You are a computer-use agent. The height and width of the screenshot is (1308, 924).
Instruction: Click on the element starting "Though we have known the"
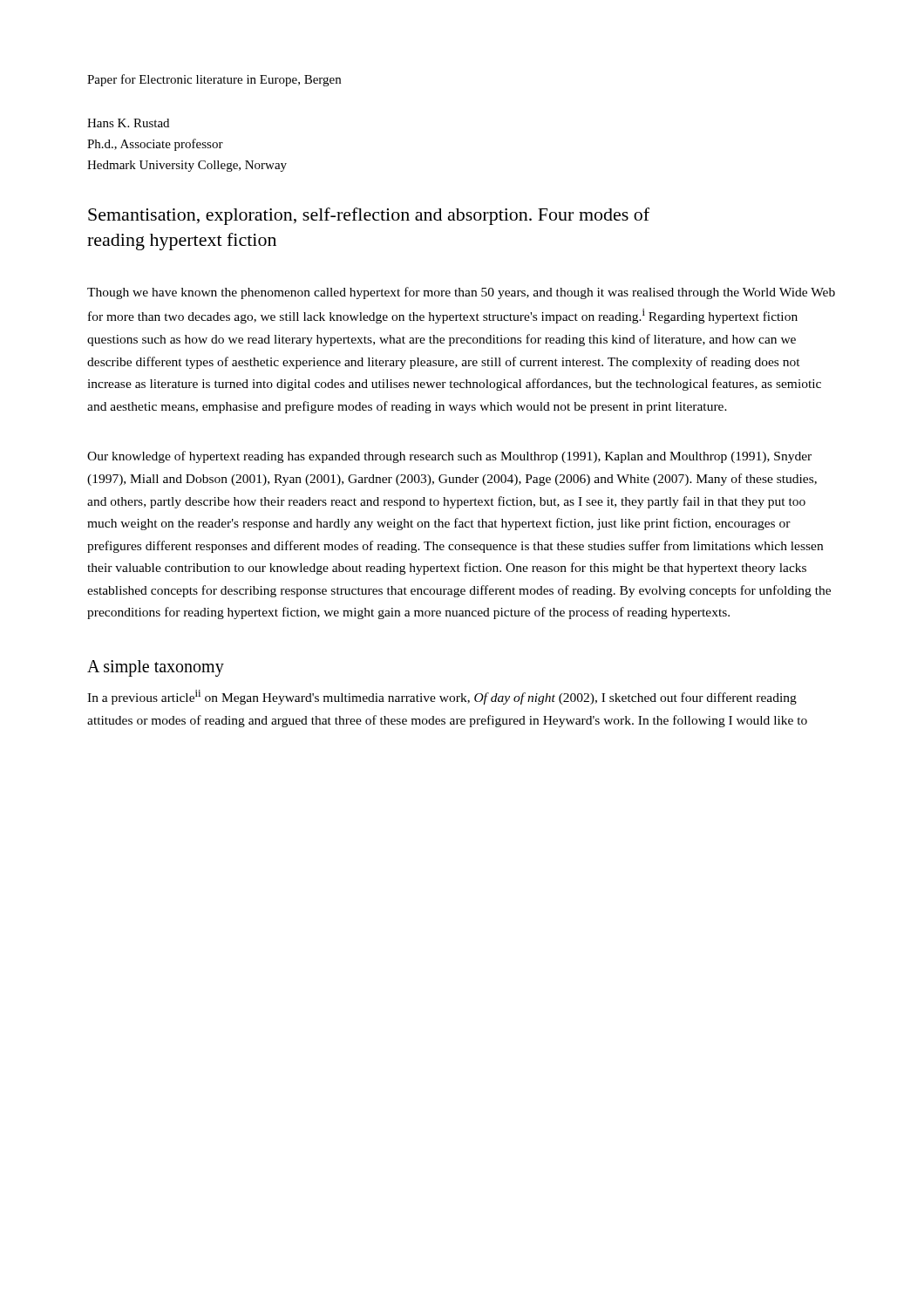click(461, 349)
